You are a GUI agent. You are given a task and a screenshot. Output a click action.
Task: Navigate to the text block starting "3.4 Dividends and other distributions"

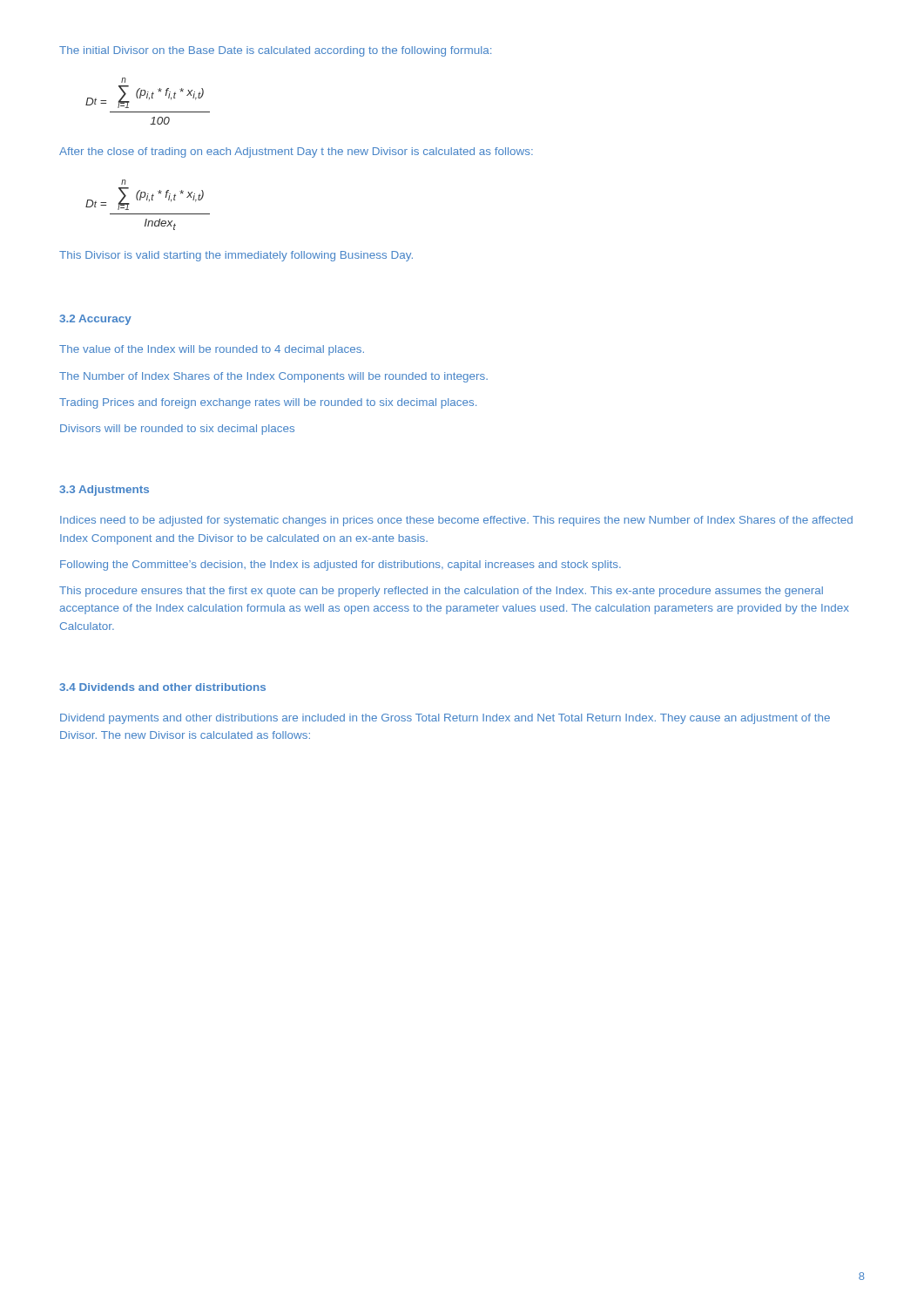coord(163,687)
